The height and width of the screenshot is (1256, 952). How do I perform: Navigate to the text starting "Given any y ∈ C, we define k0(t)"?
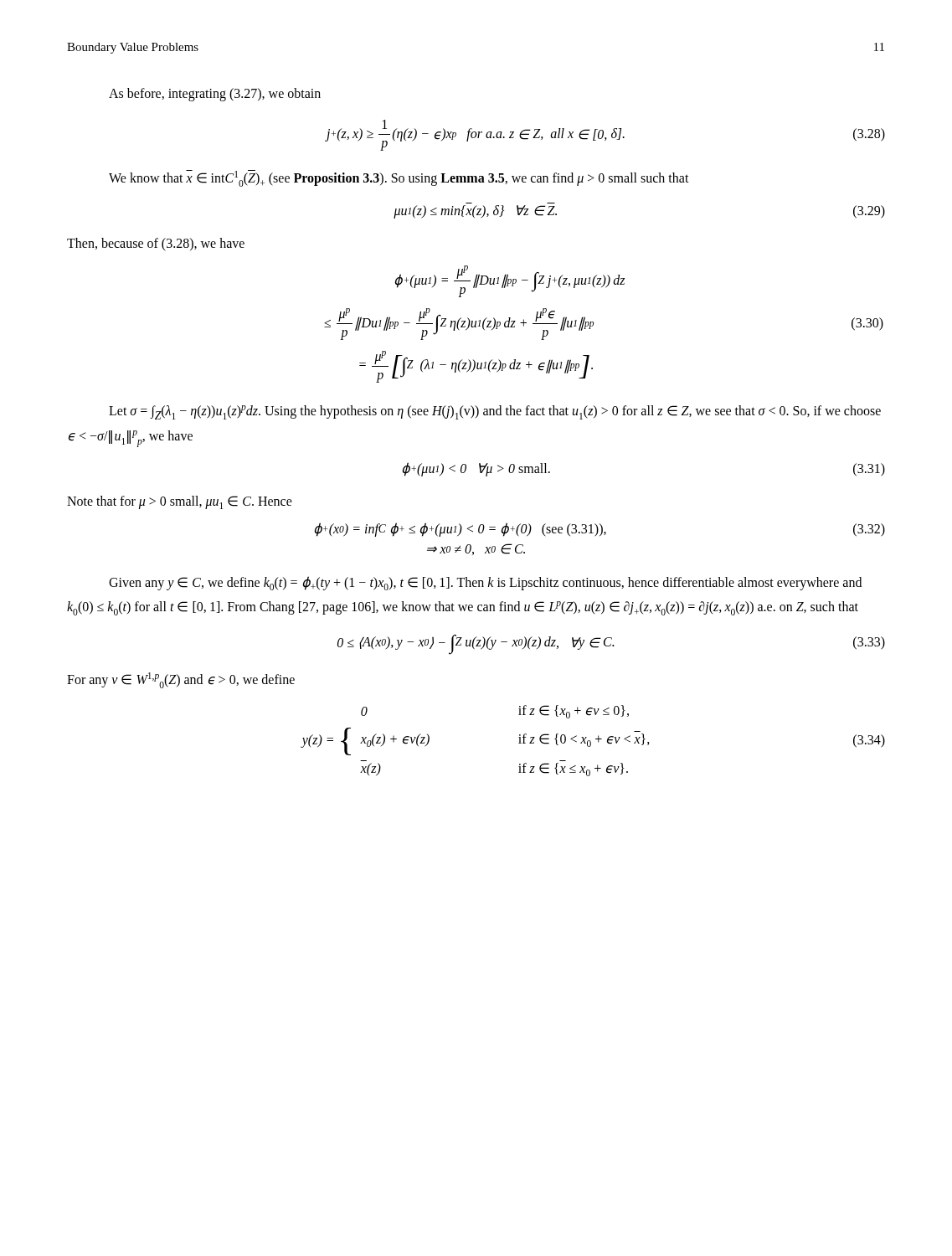464,596
